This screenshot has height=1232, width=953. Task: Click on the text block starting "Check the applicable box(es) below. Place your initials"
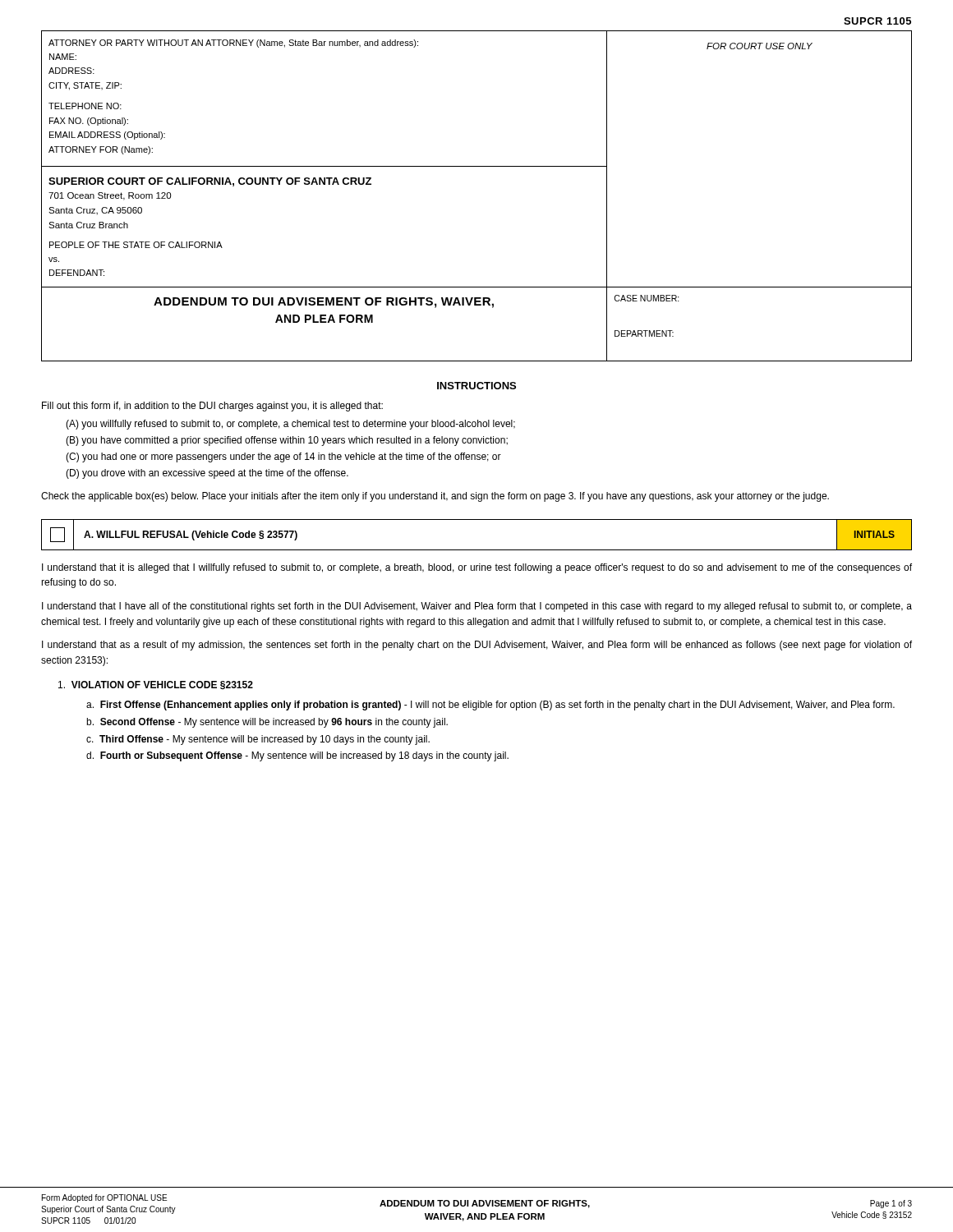click(435, 496)
